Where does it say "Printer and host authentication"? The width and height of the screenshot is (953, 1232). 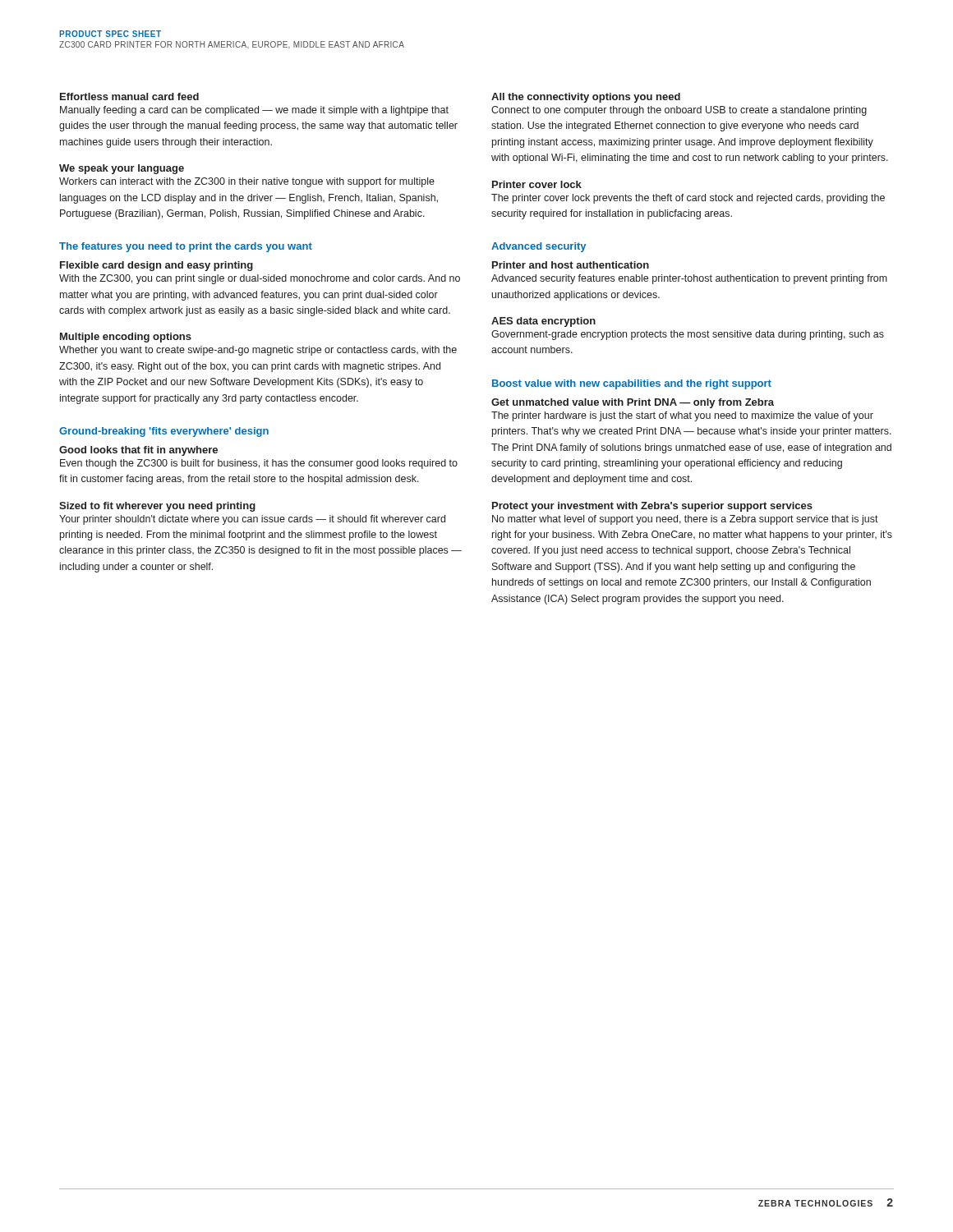coord(570,265)
